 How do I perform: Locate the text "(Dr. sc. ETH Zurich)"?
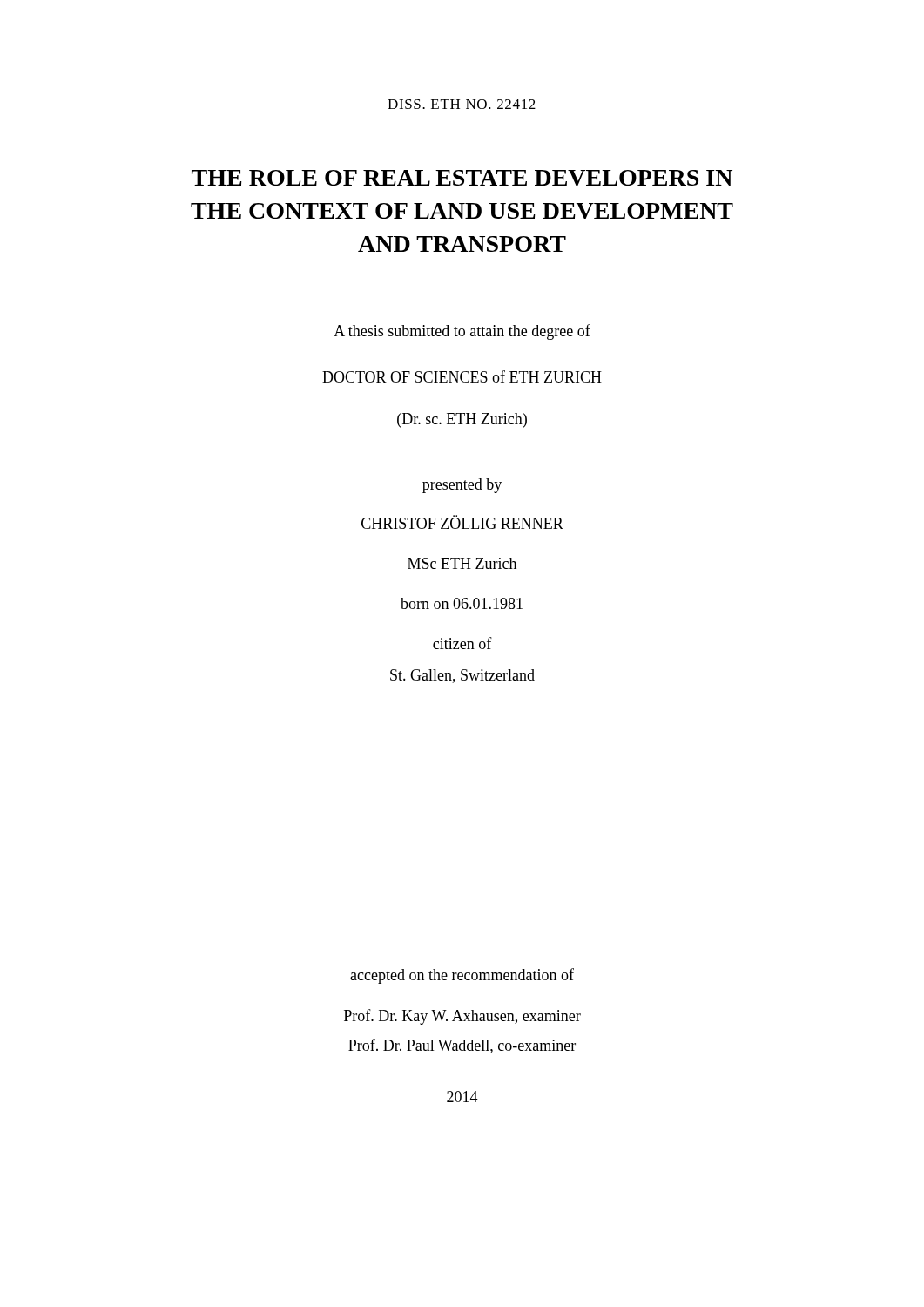tap(462, 419)
